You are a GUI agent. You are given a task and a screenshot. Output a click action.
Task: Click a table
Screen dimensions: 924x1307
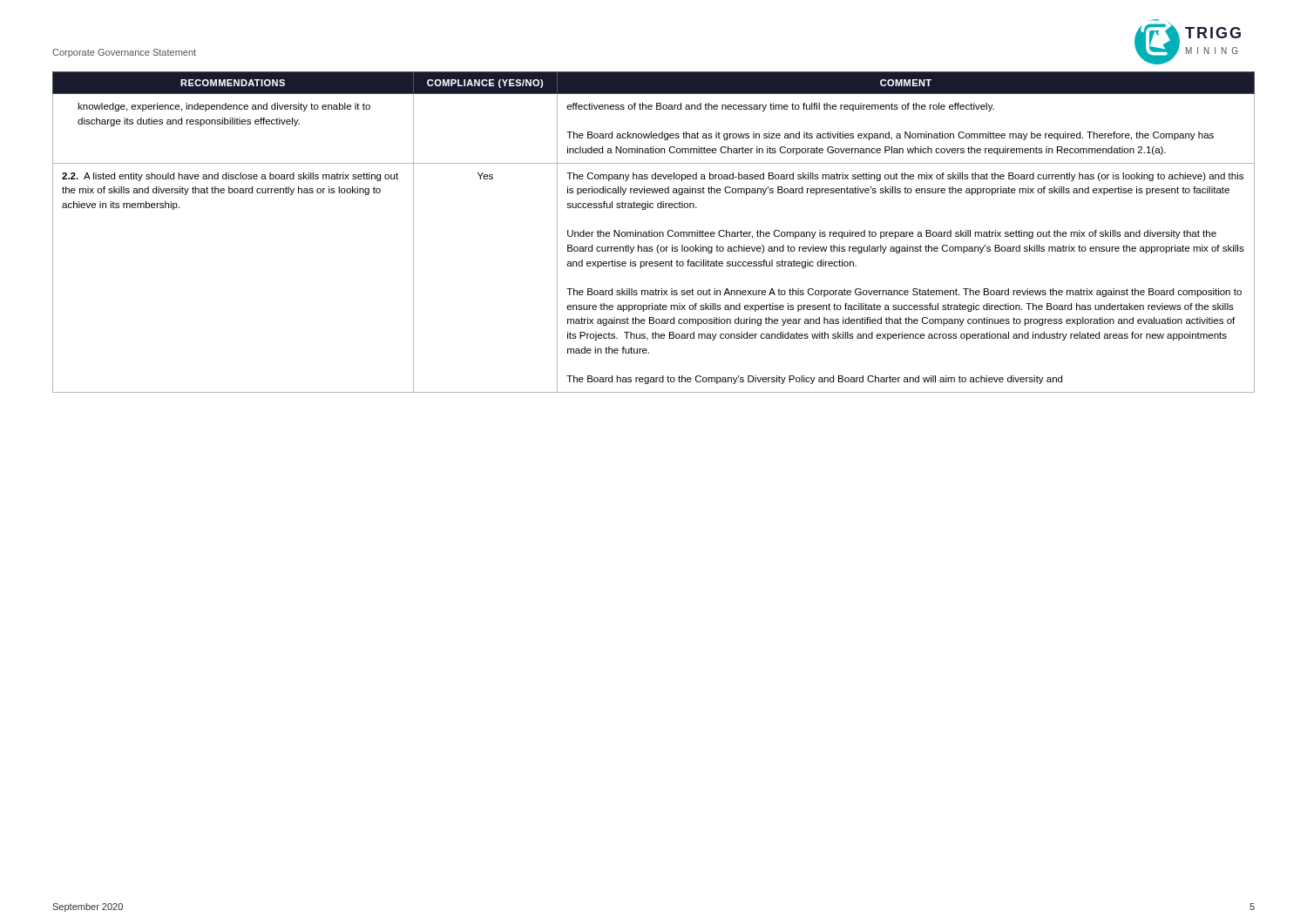(654, 232)
